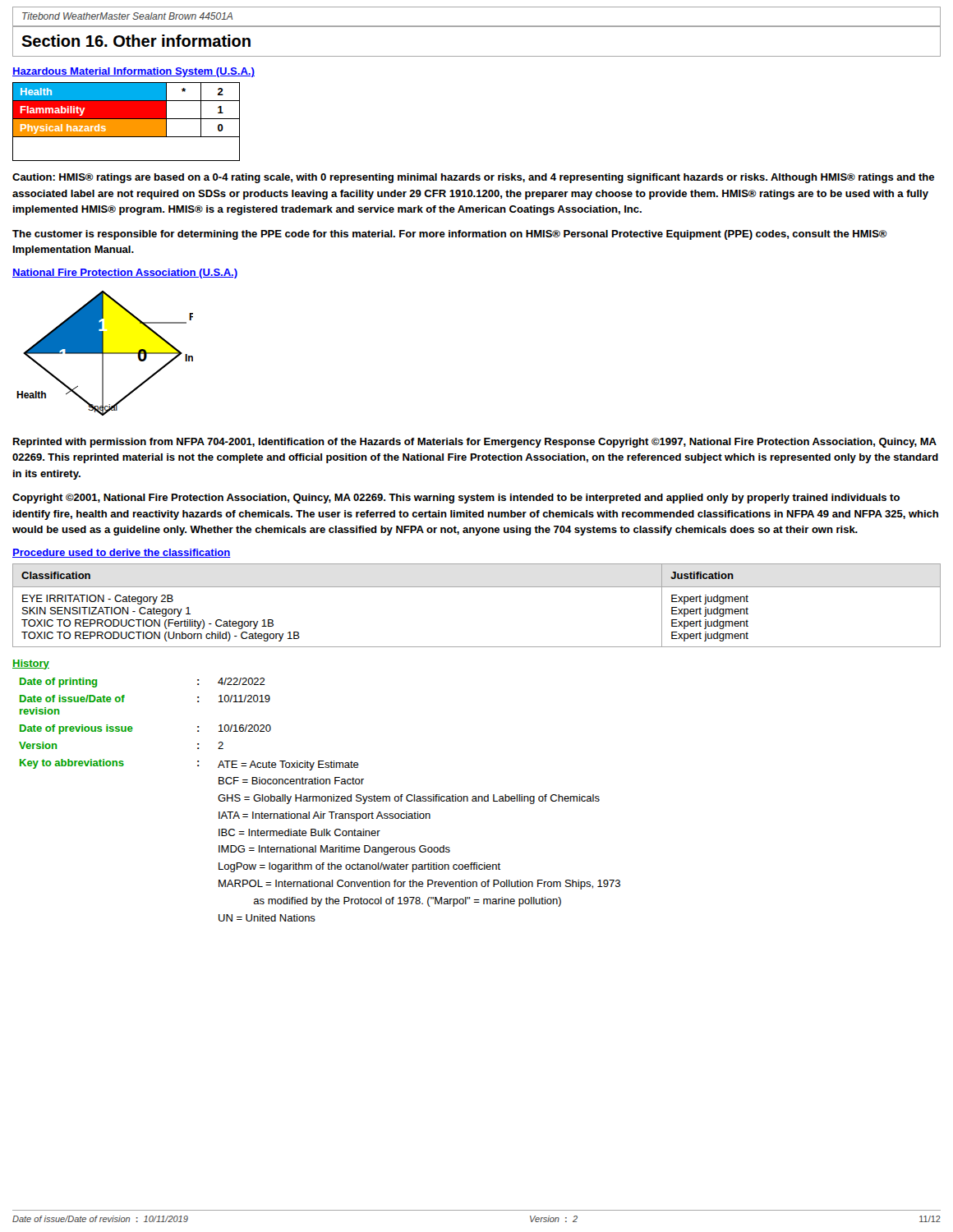
Task: Point to "Date of printing"
Action: click(x=58, y=681)
